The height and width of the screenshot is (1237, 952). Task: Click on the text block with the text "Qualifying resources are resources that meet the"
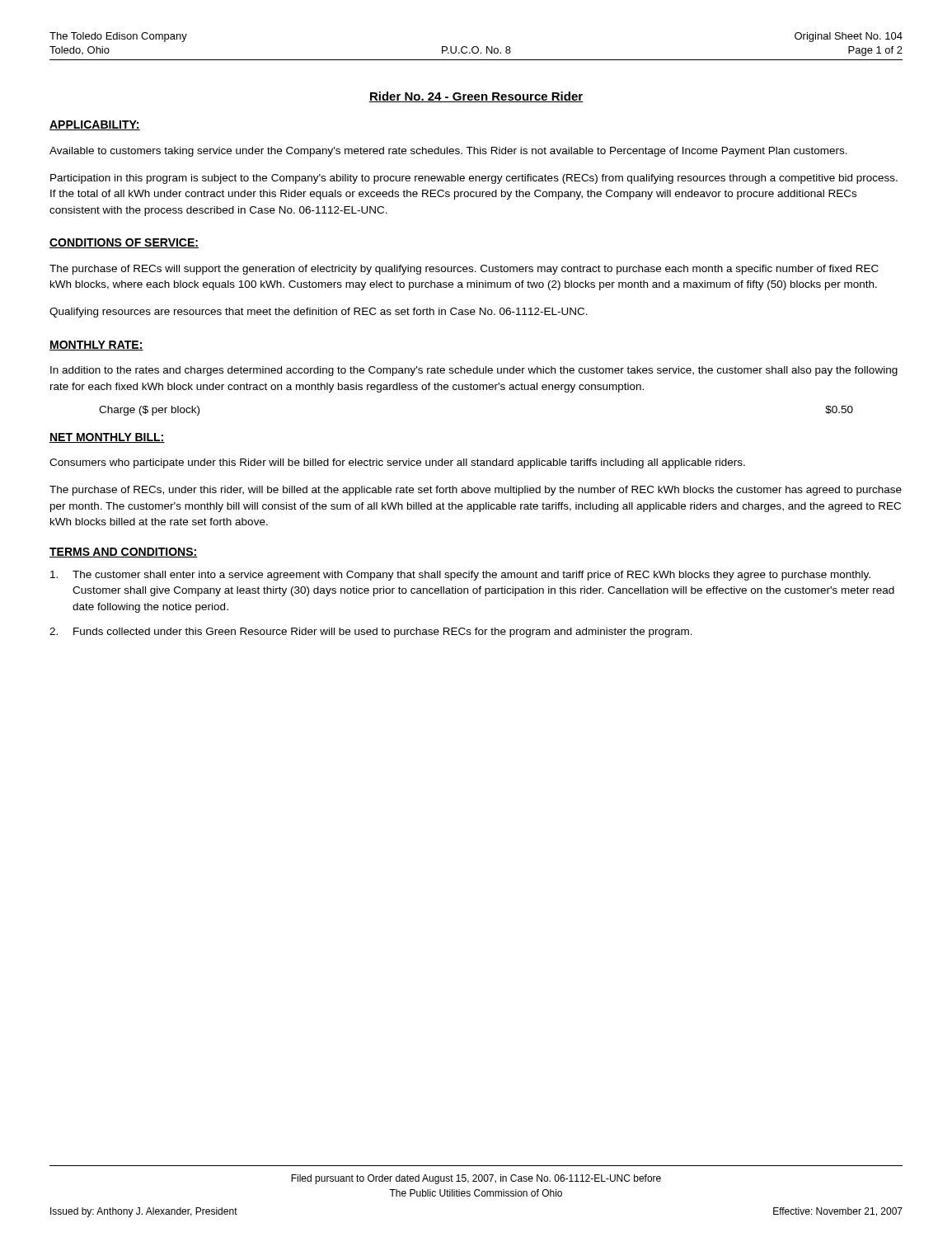click(476, 312)
